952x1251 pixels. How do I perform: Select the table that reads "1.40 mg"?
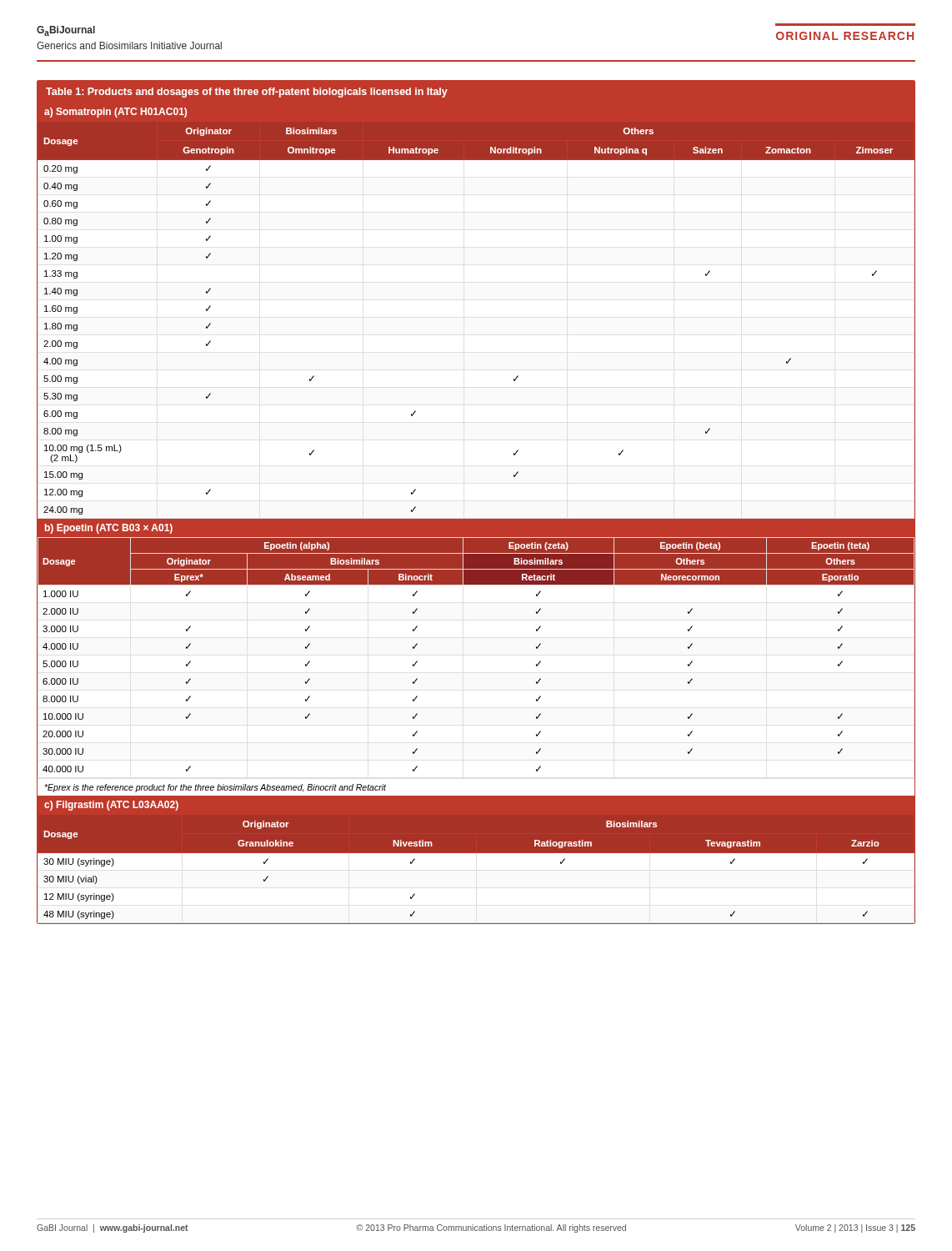(476, 320)
